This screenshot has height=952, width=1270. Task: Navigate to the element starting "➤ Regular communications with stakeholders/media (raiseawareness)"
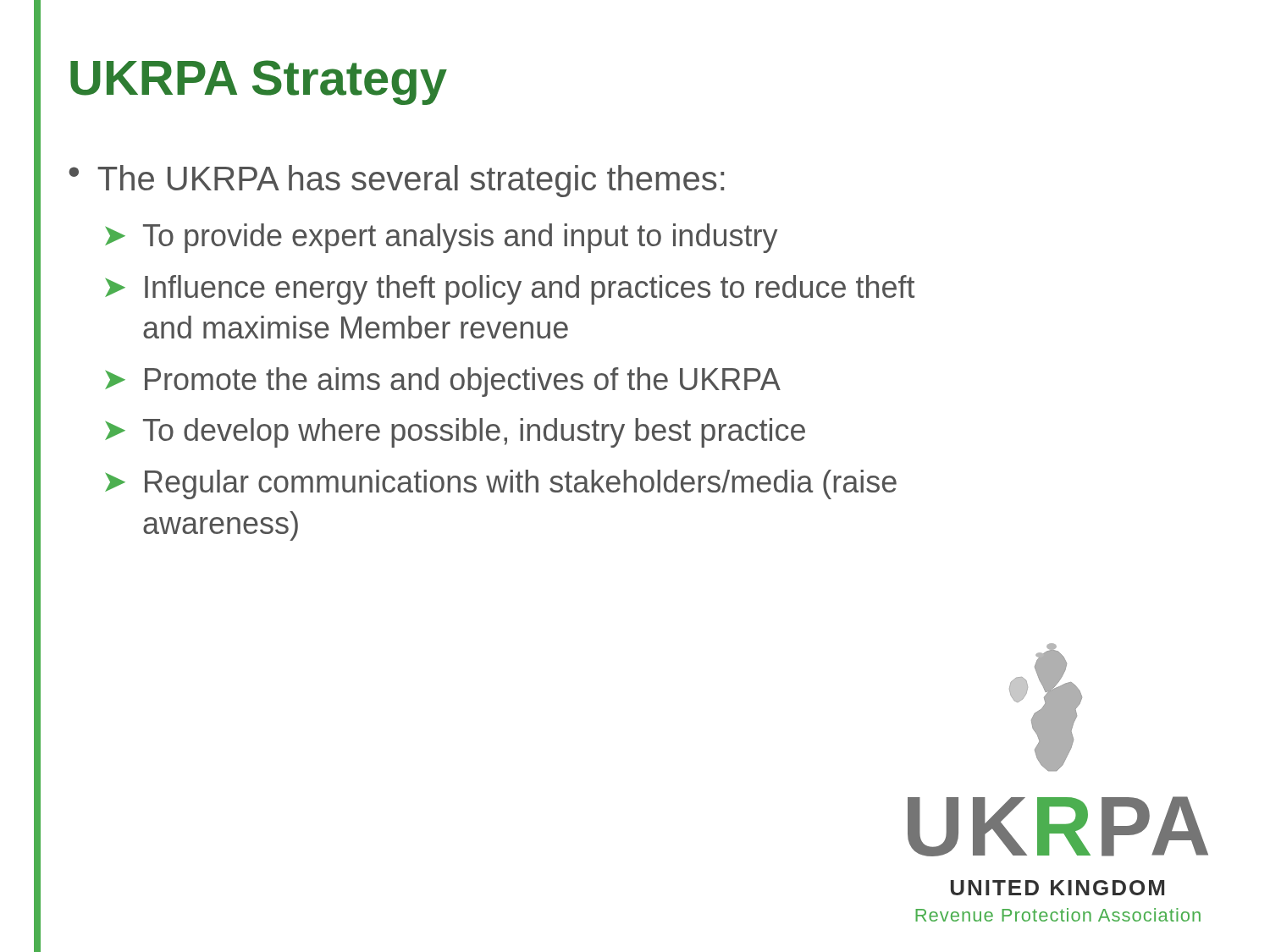click(x=500, y=503)
